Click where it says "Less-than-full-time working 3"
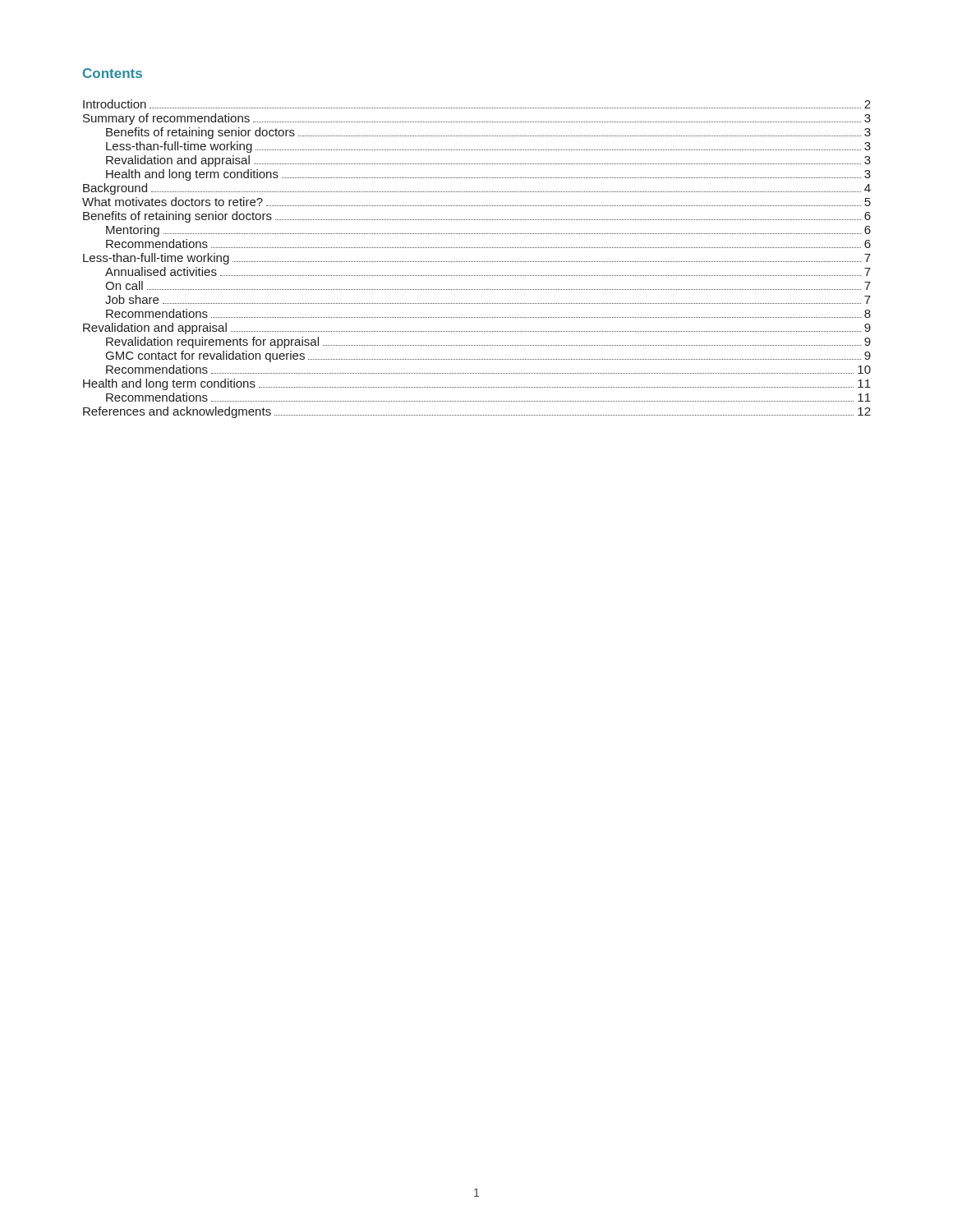Viewport: 953px width, 1232px height. pyautogui.click(x=476, y=146)
